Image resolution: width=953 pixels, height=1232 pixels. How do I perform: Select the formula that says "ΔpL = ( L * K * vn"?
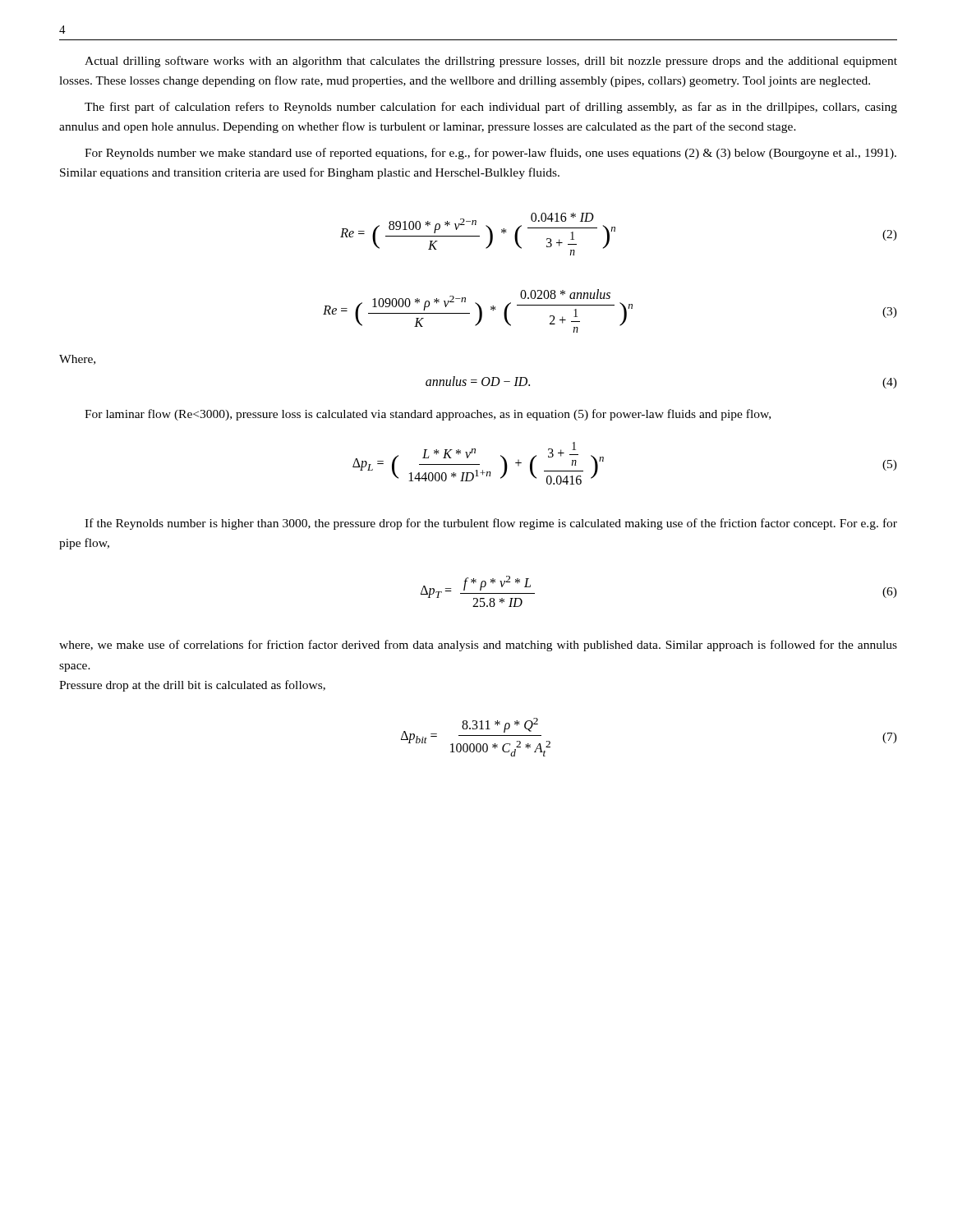click(x=625, y=464)
